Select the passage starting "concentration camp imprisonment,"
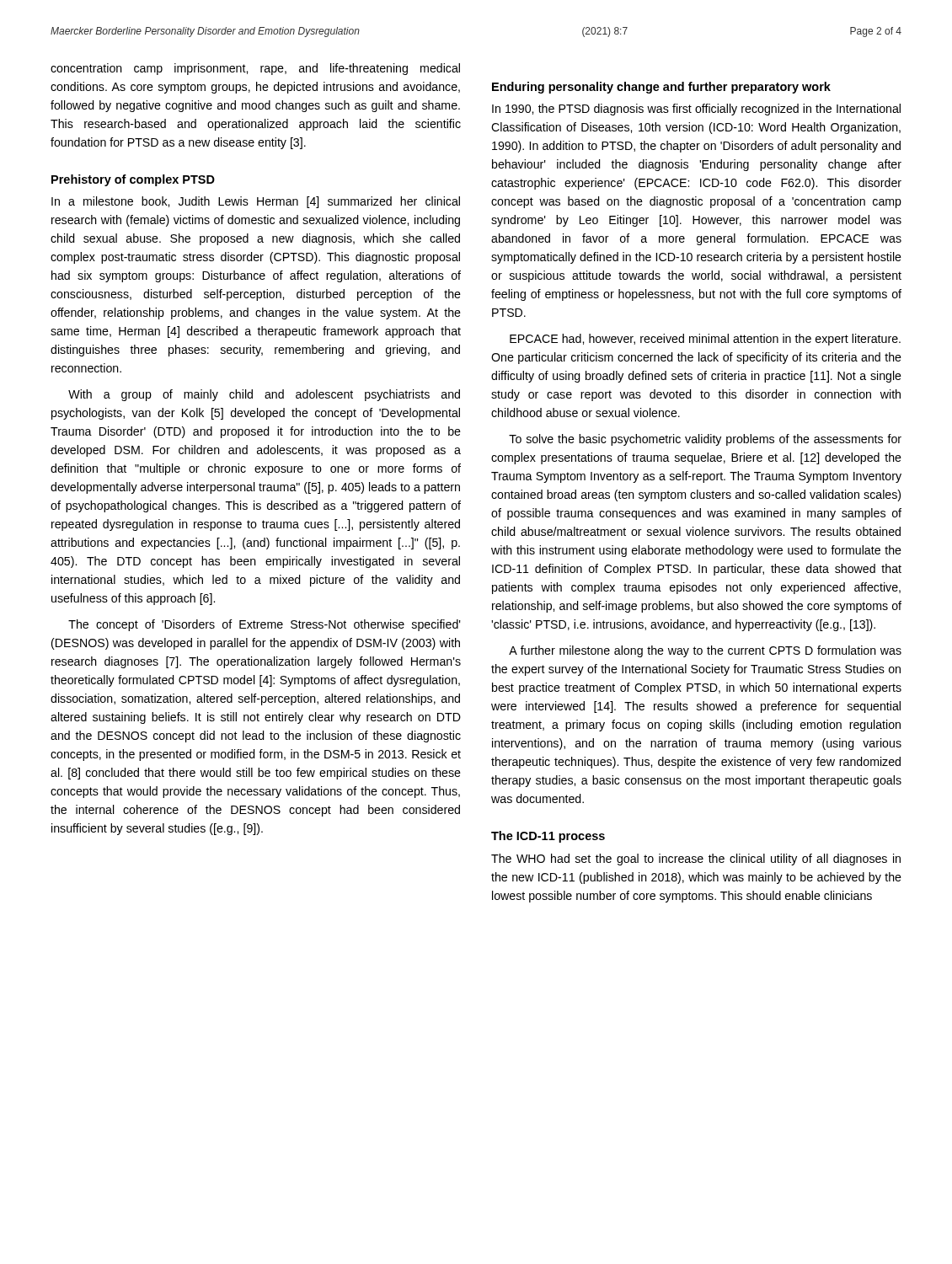The image size is (952, 1264). pos(256,105)
